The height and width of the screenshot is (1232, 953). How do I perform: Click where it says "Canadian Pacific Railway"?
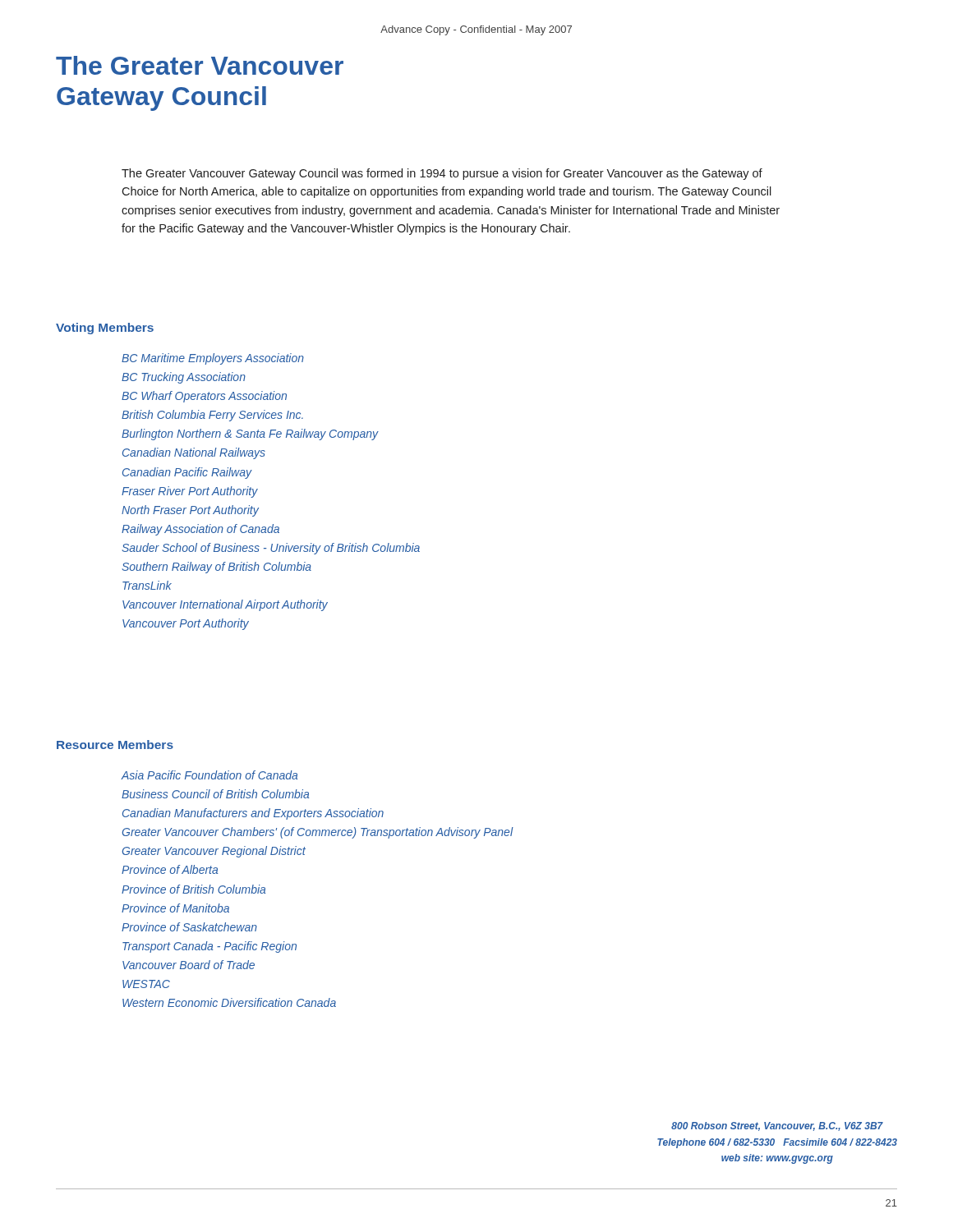pos(187,472)
